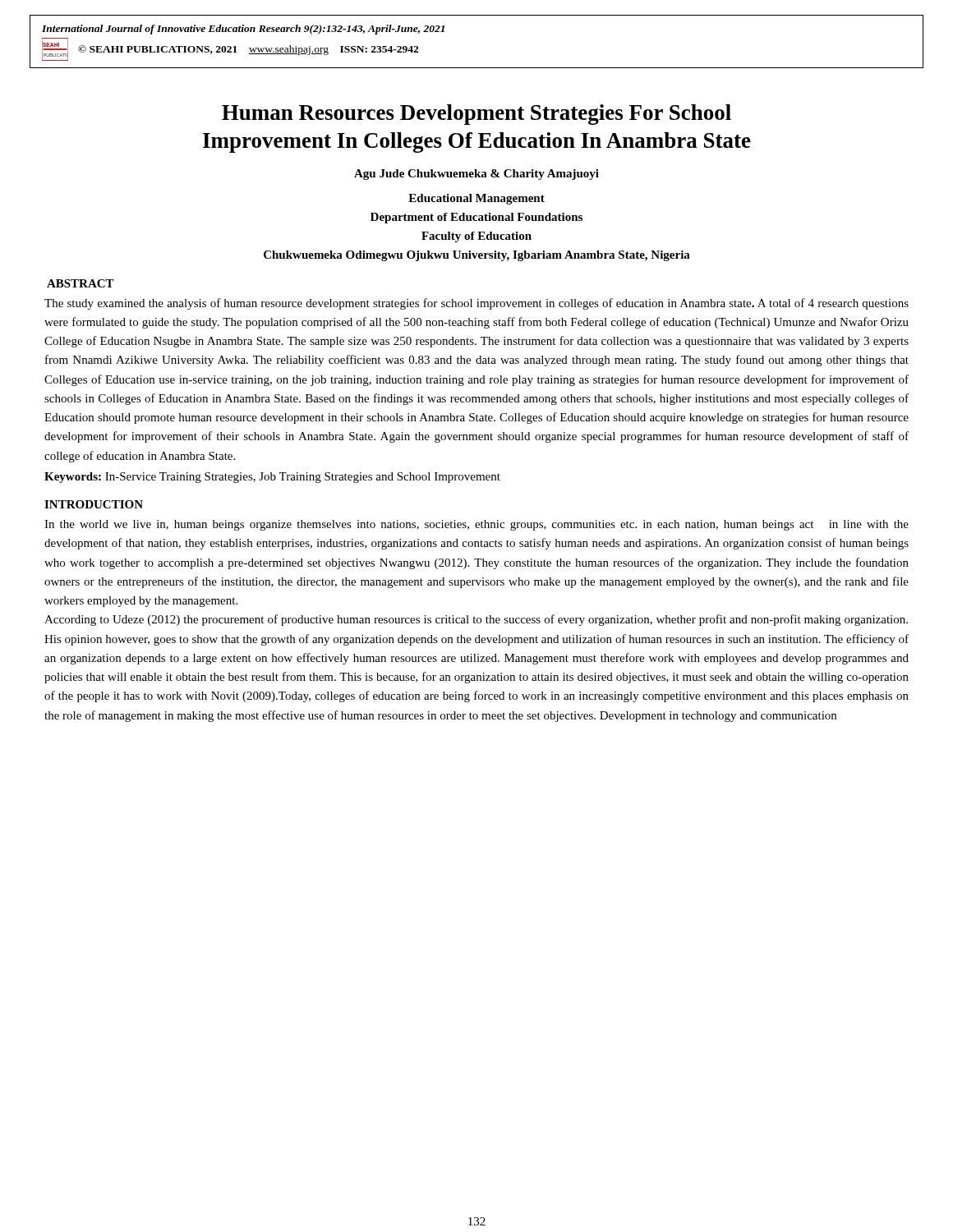The image size is (953, 1232).
Task: Select the text block starting "Human Resources Development Strategies For SchoolImprovement In Colleges"
Action: click(476, 127)
